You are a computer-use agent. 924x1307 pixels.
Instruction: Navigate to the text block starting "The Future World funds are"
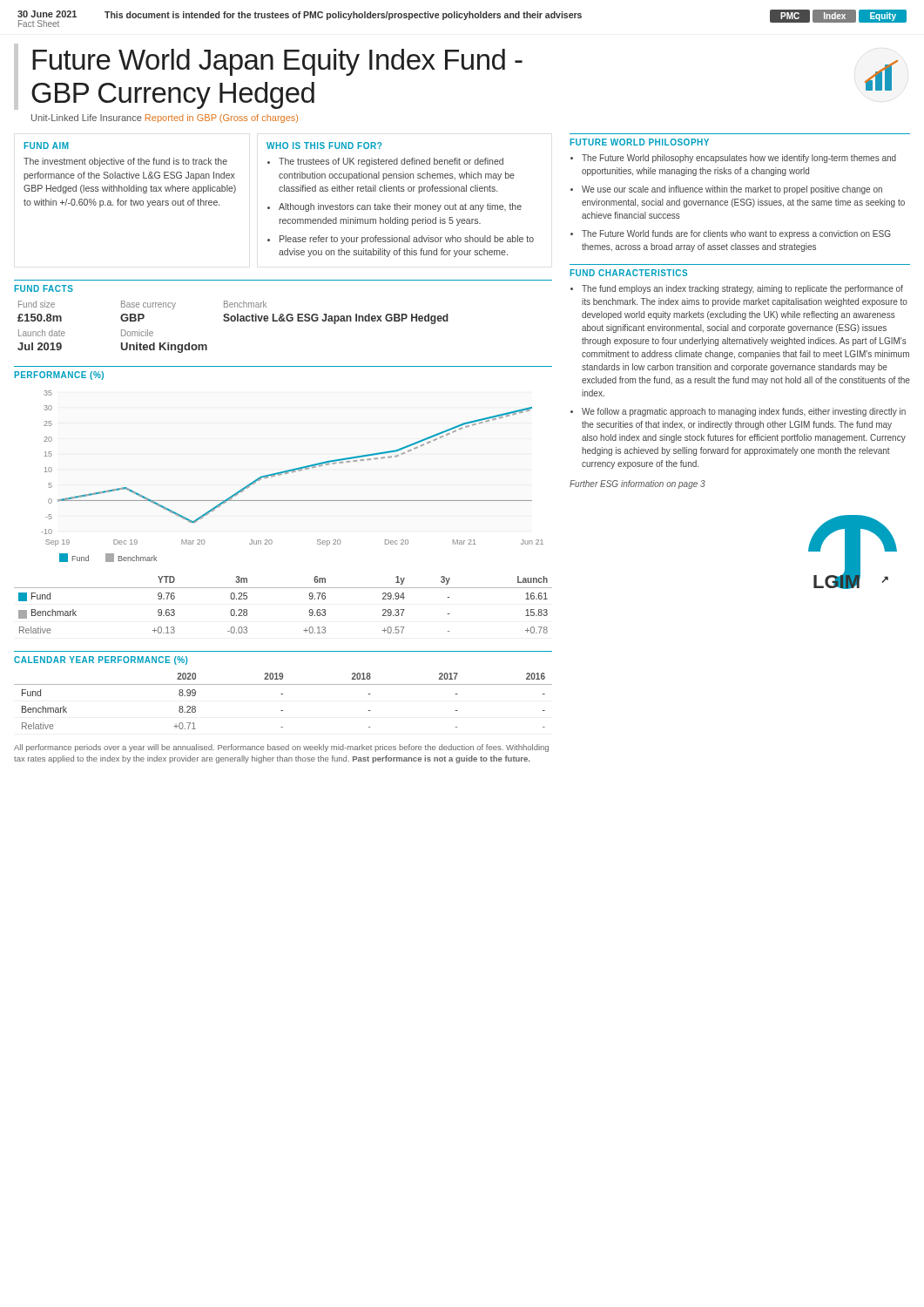click(x=736, y=240)
